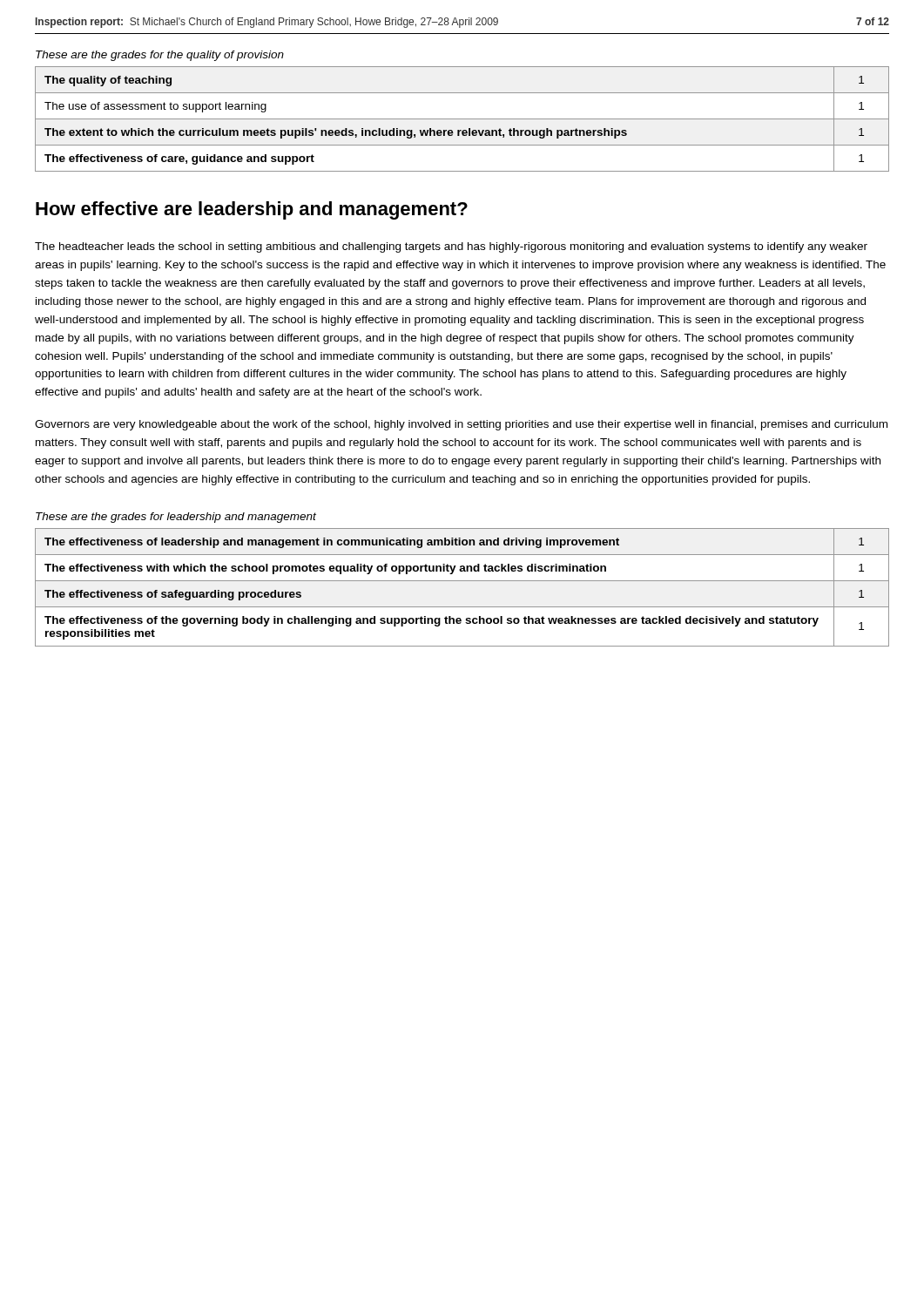This screenshot has height=1307, width=924.
Task: Click on the table containing "The effectiveness of safeguarding procedures"
Action: click(x=462, y=587)
